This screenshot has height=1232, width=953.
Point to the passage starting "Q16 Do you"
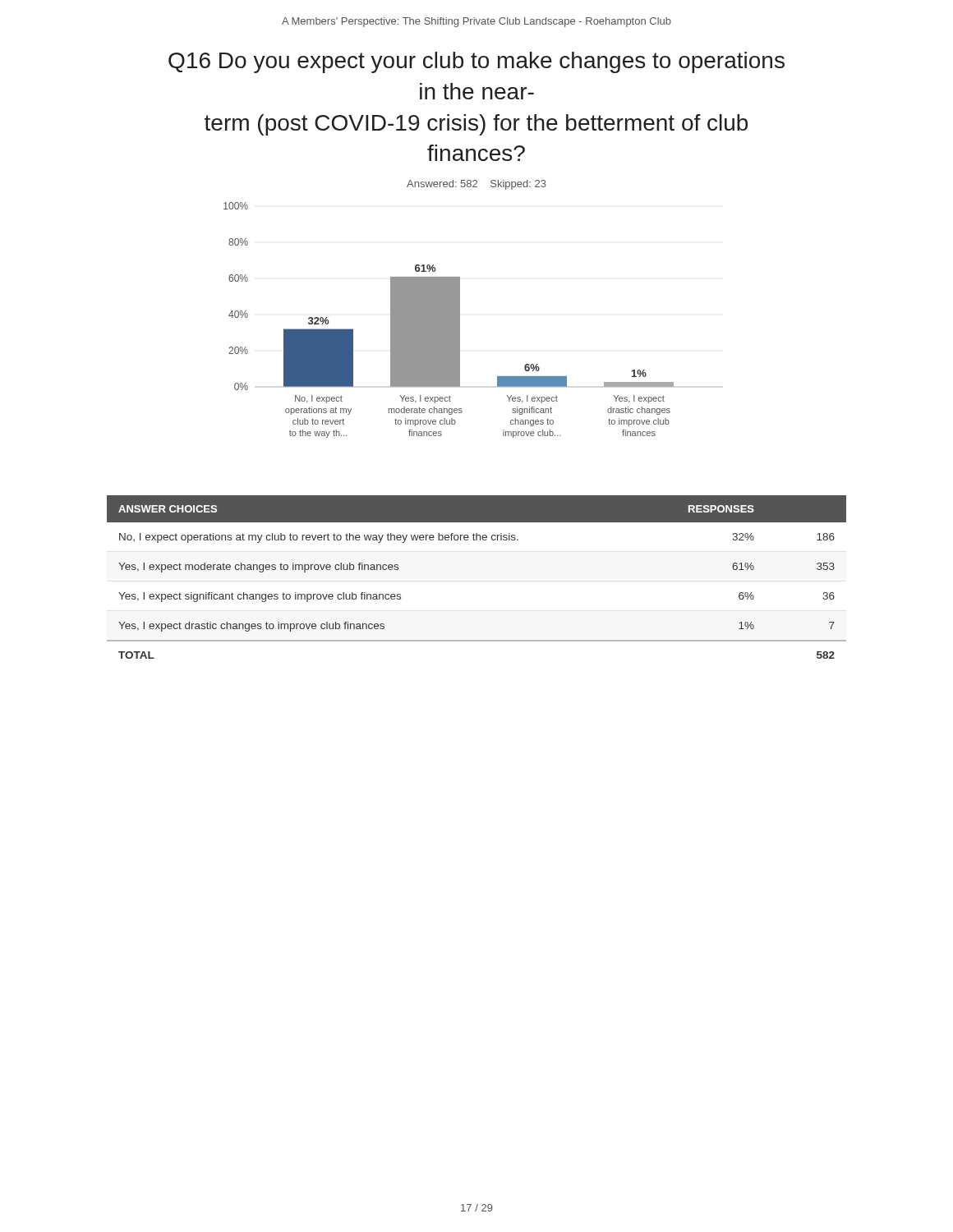click(x=476, y=107)
